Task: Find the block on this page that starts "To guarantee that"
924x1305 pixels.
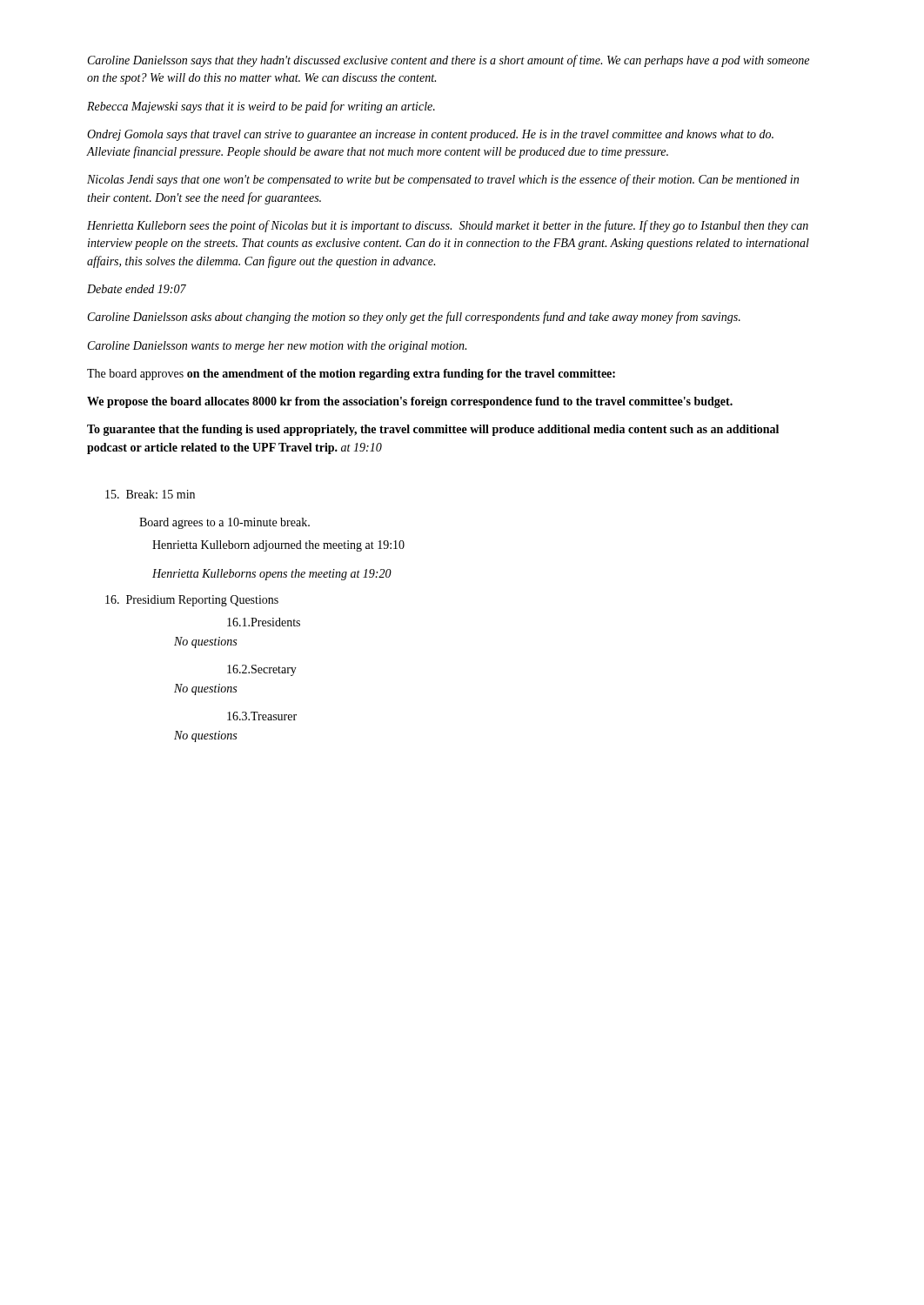Action: click(x=433, y=439)
